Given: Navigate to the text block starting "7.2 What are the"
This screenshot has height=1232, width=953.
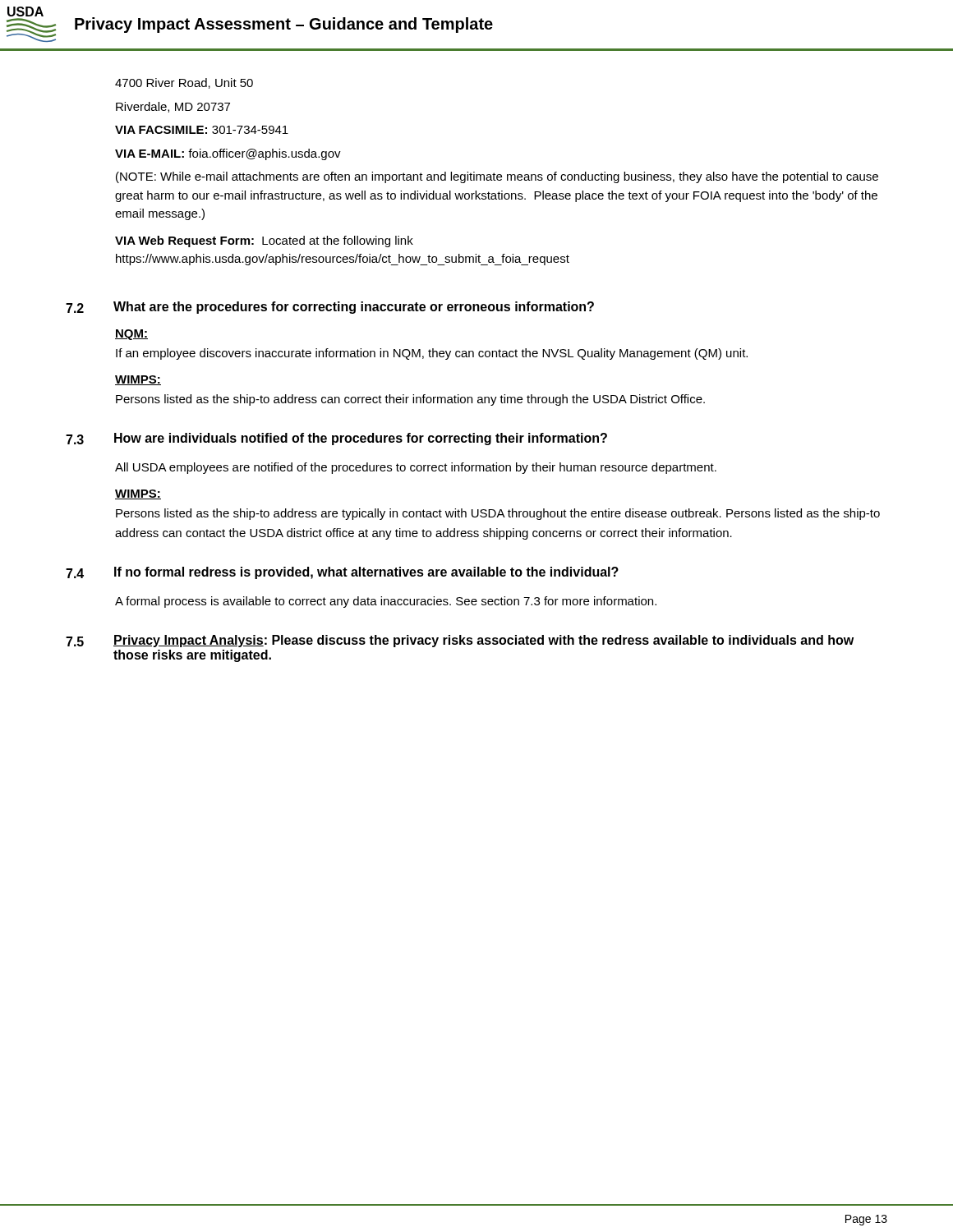Looking at the screenshot, I should click(x=330, y=308).
